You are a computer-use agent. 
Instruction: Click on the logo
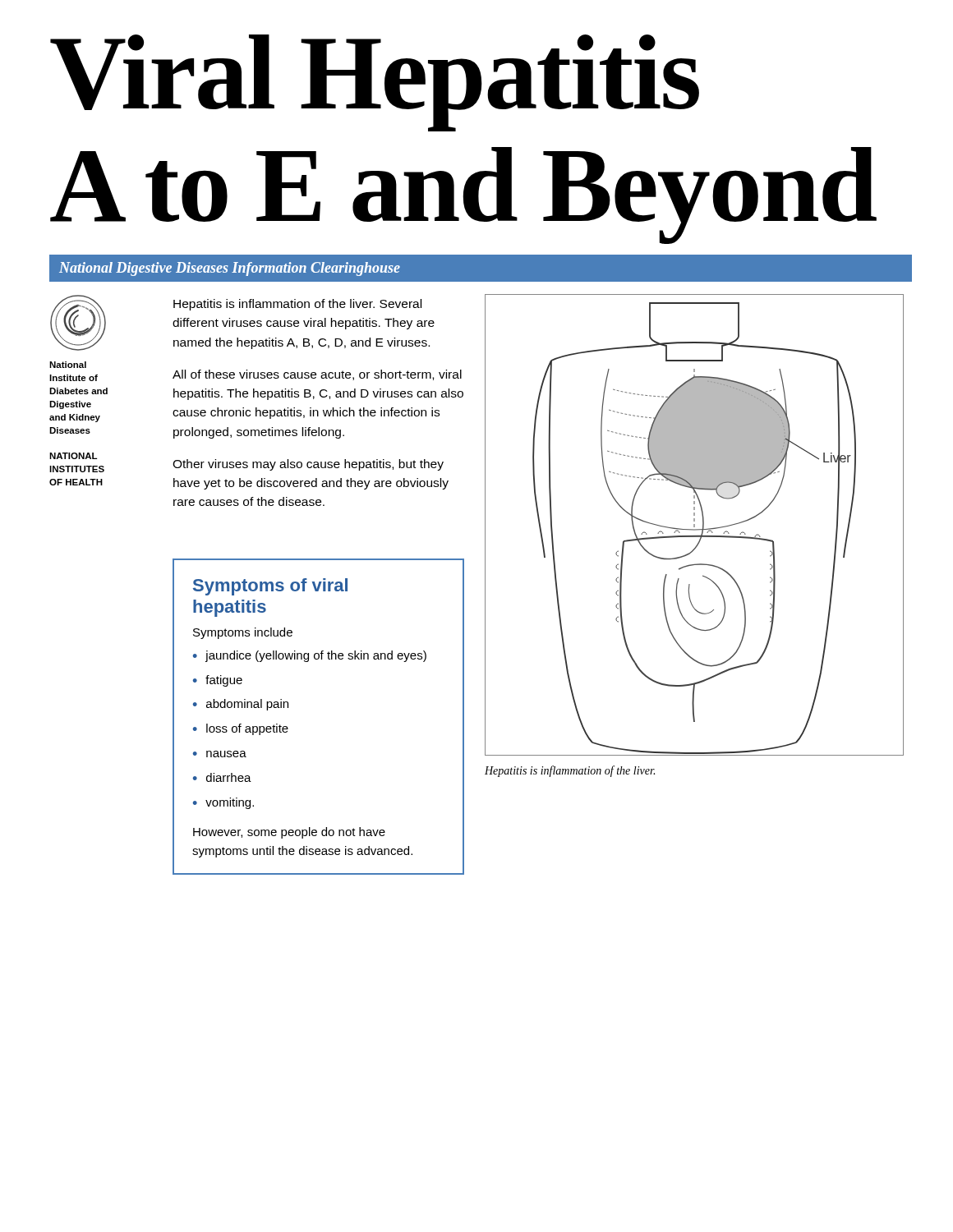click(78, 323)
